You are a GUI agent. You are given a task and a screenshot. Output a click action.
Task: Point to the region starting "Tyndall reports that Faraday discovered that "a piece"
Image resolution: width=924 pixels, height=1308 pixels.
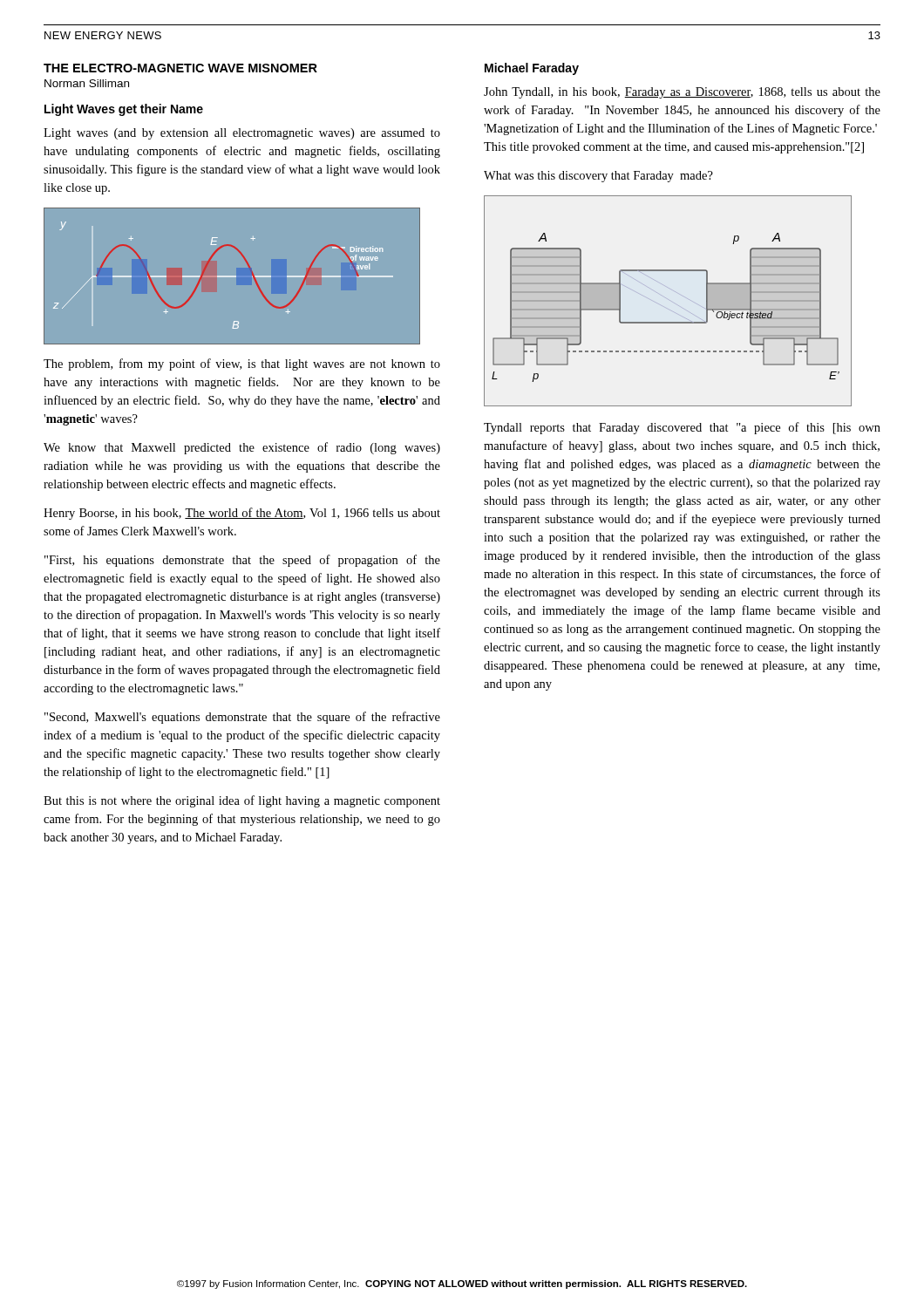pos(682,556)
